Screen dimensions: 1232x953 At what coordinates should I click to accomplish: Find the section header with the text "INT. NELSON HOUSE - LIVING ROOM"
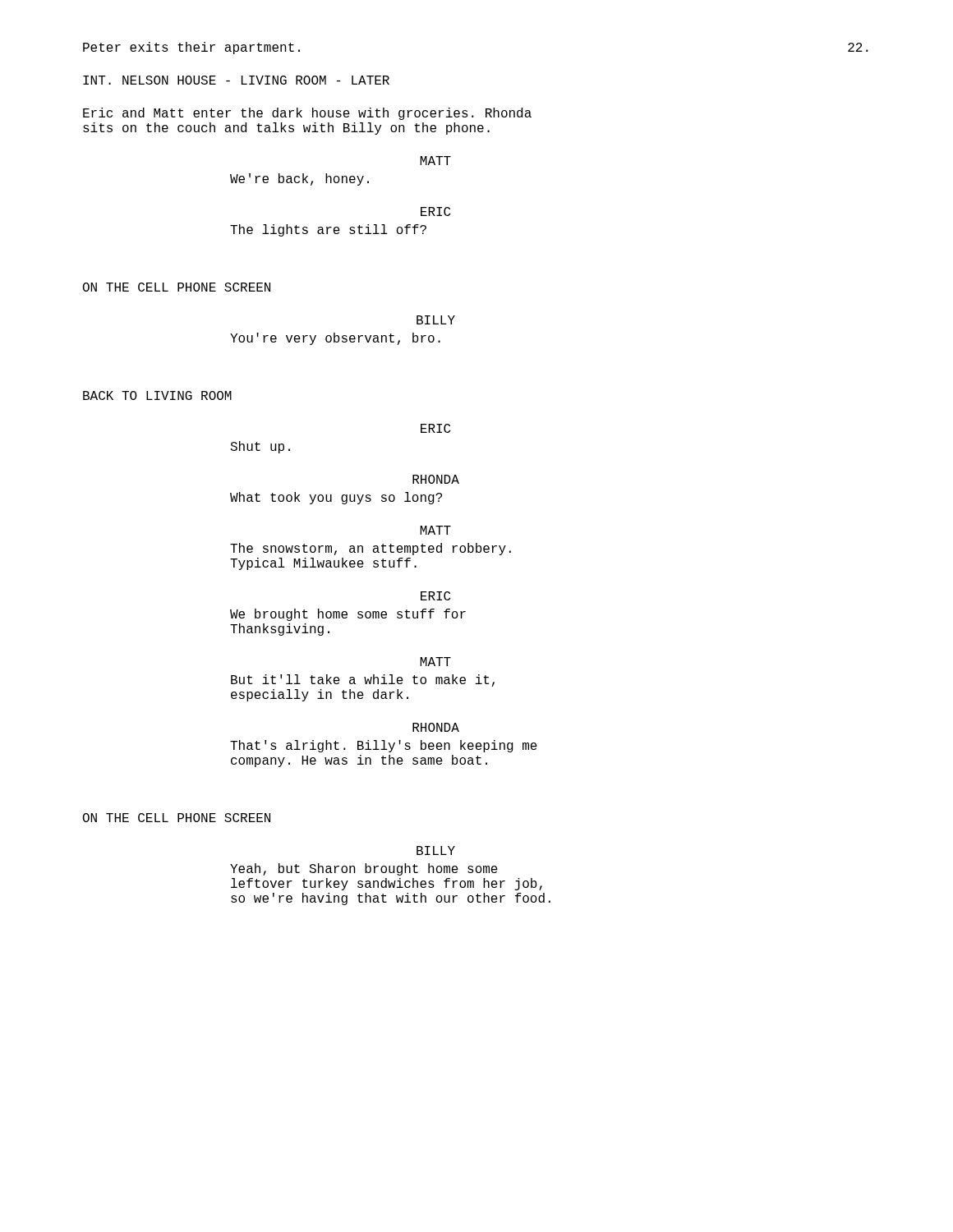[236, 81]
